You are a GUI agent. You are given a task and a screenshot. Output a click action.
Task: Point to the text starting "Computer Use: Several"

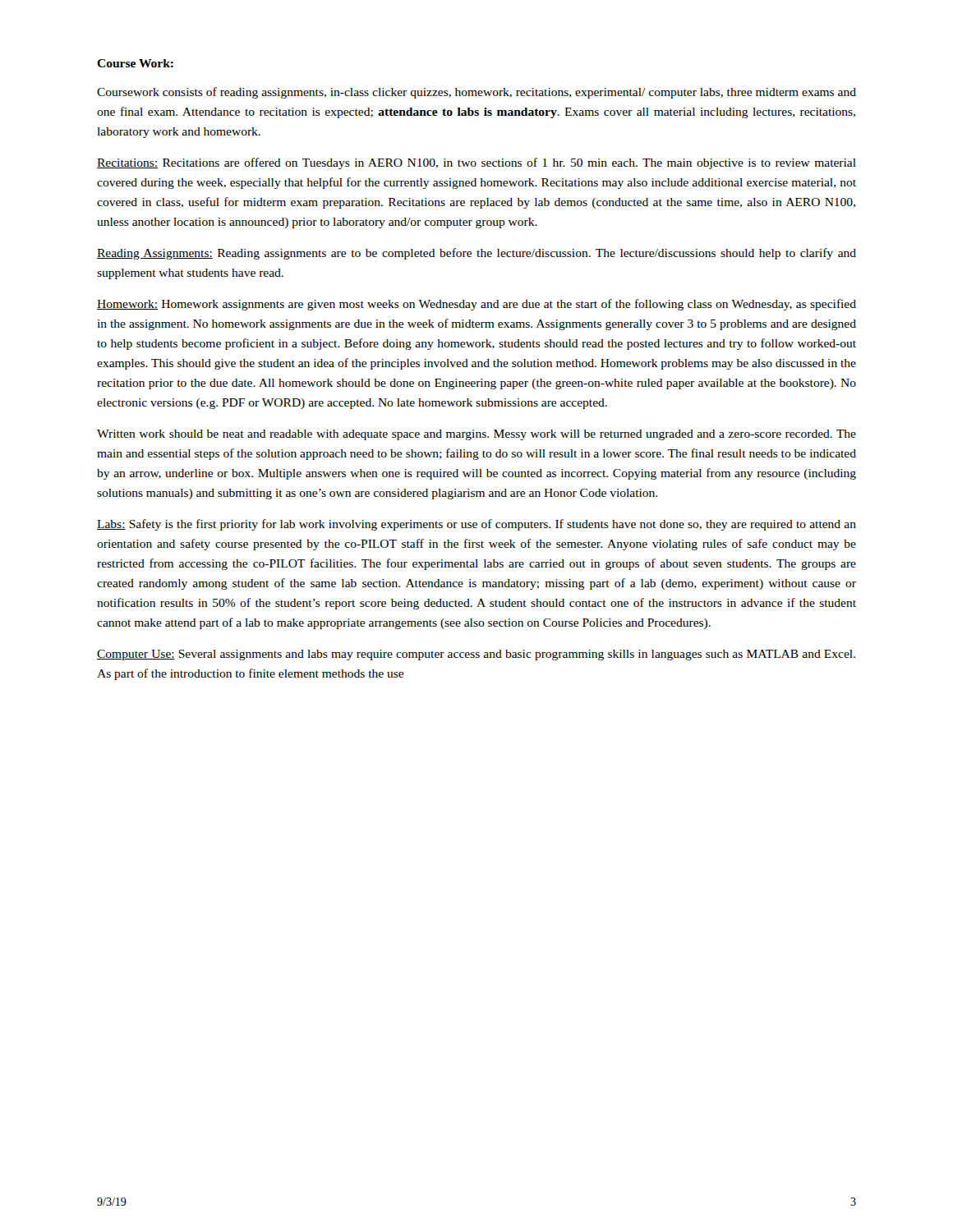(476, 664)
